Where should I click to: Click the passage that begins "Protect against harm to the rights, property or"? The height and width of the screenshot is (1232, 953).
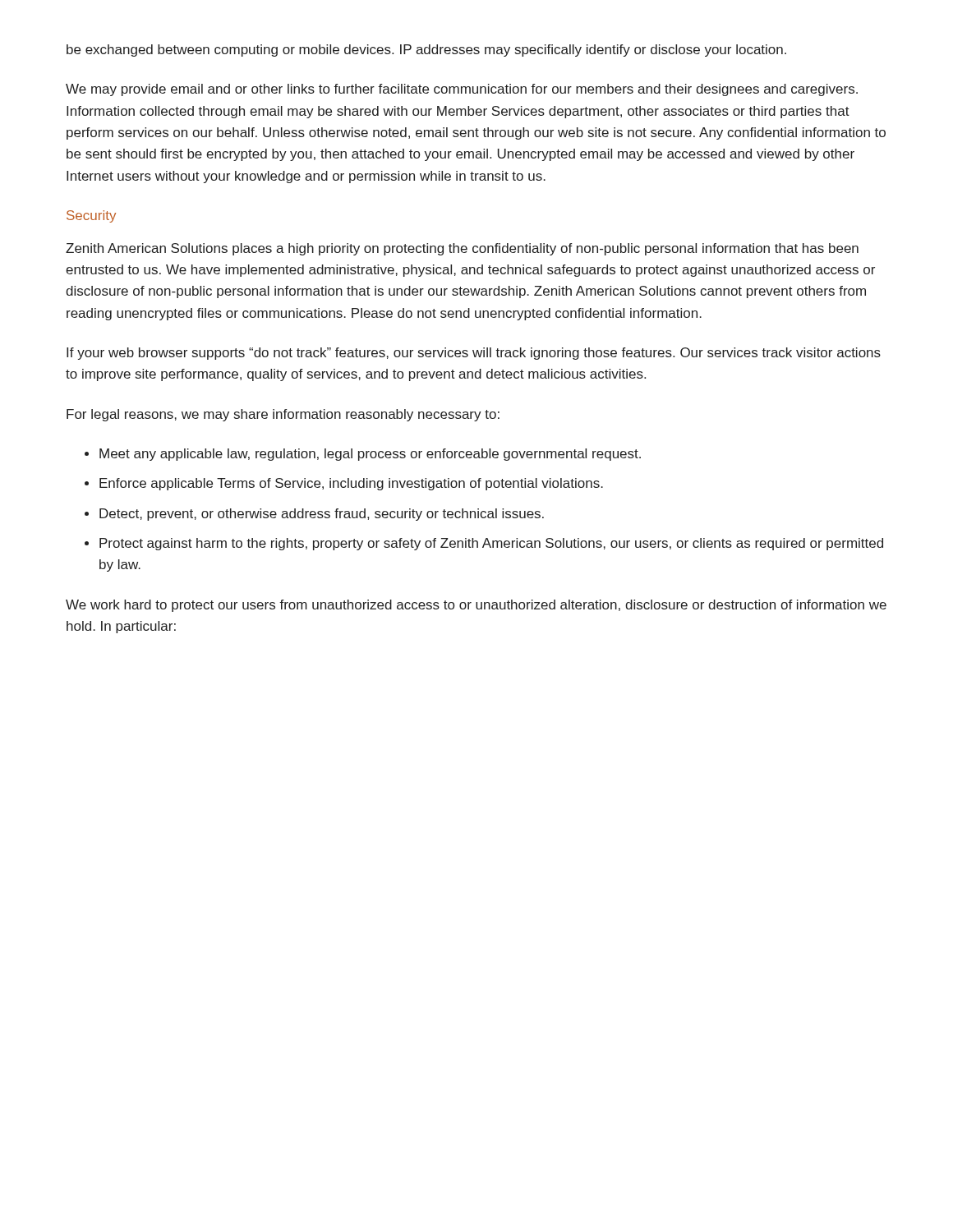[491, 554]
